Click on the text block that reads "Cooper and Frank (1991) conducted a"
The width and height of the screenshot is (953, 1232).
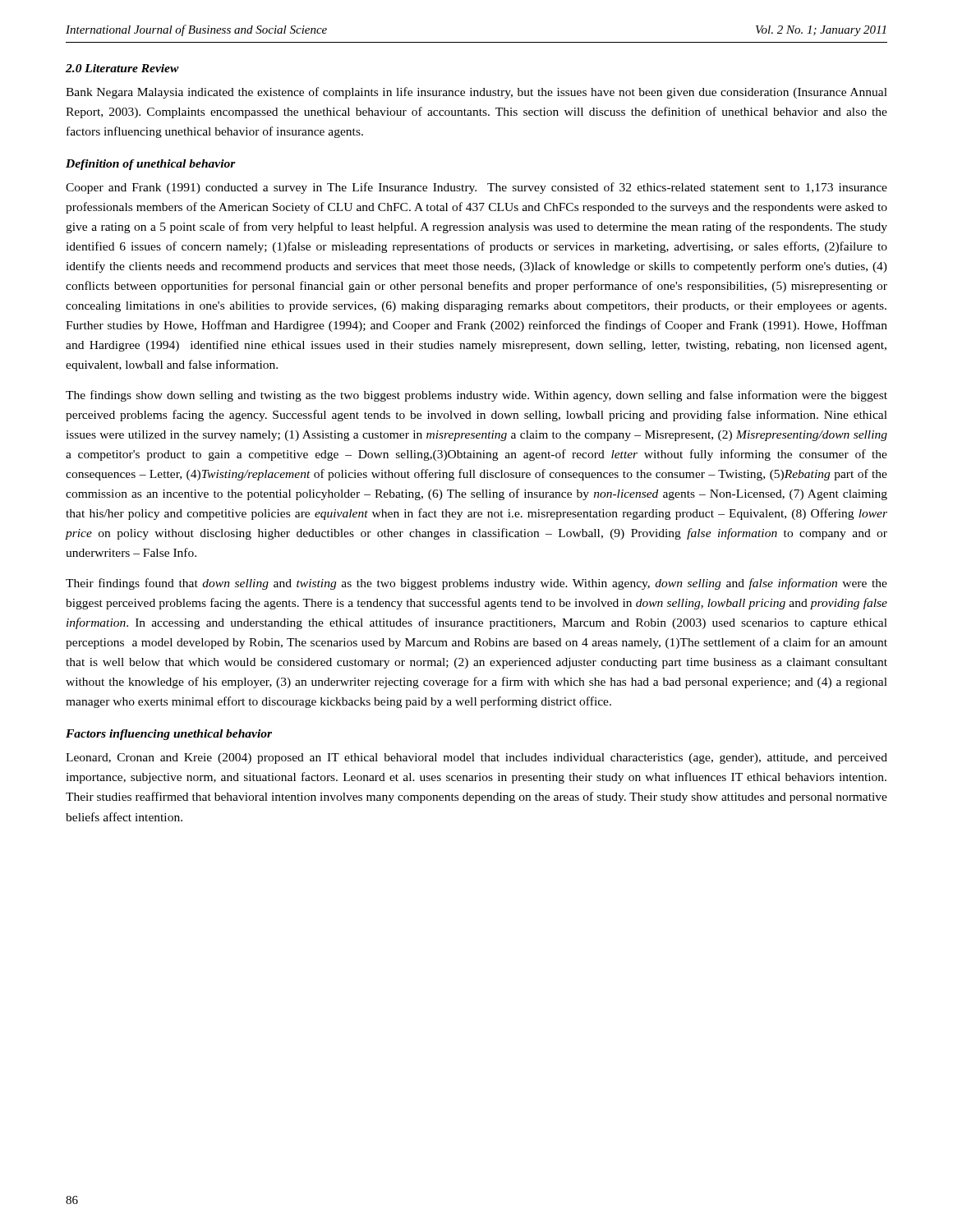click(476, 276)
